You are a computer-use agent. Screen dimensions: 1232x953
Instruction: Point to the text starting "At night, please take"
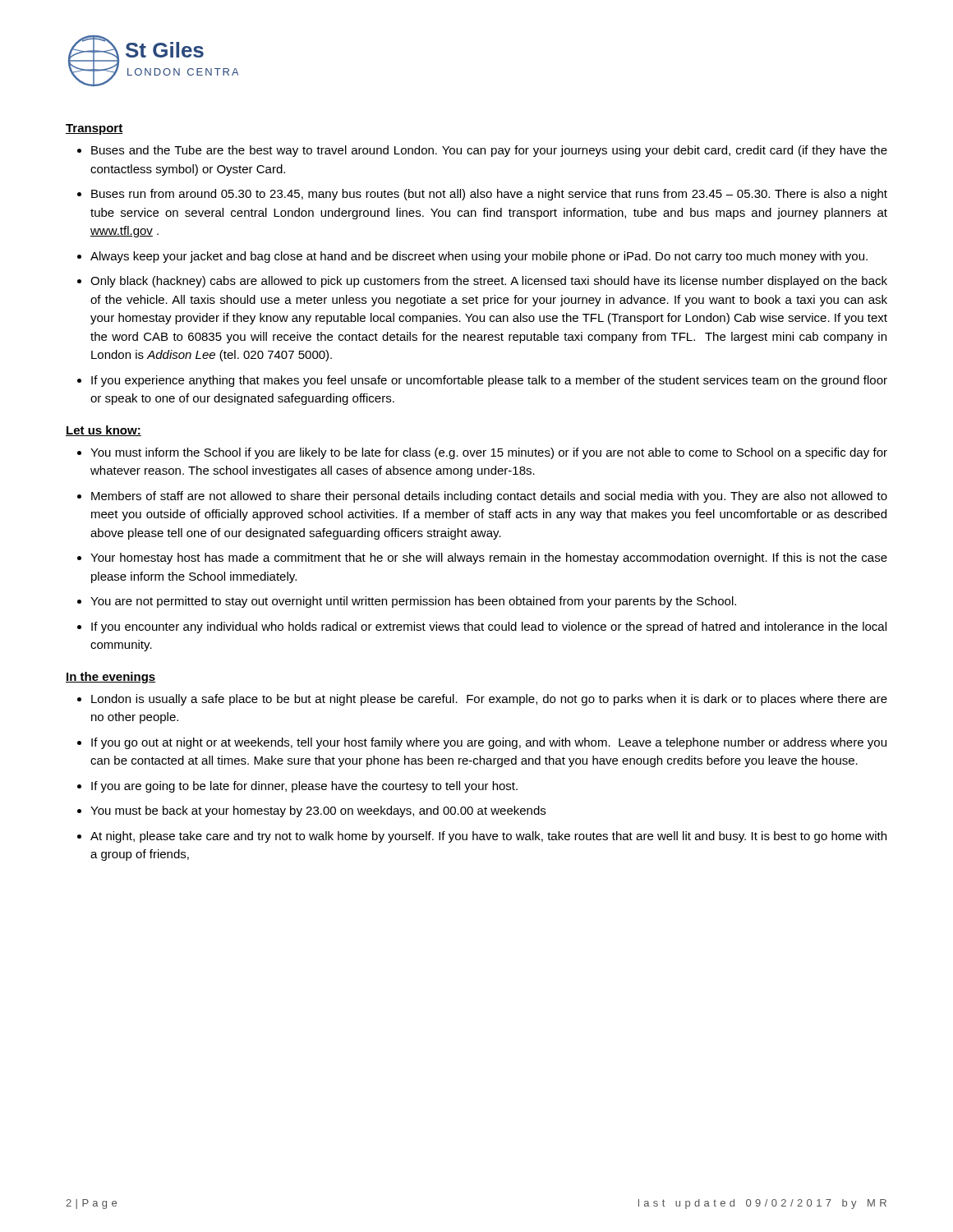click(x=489, y=845)
